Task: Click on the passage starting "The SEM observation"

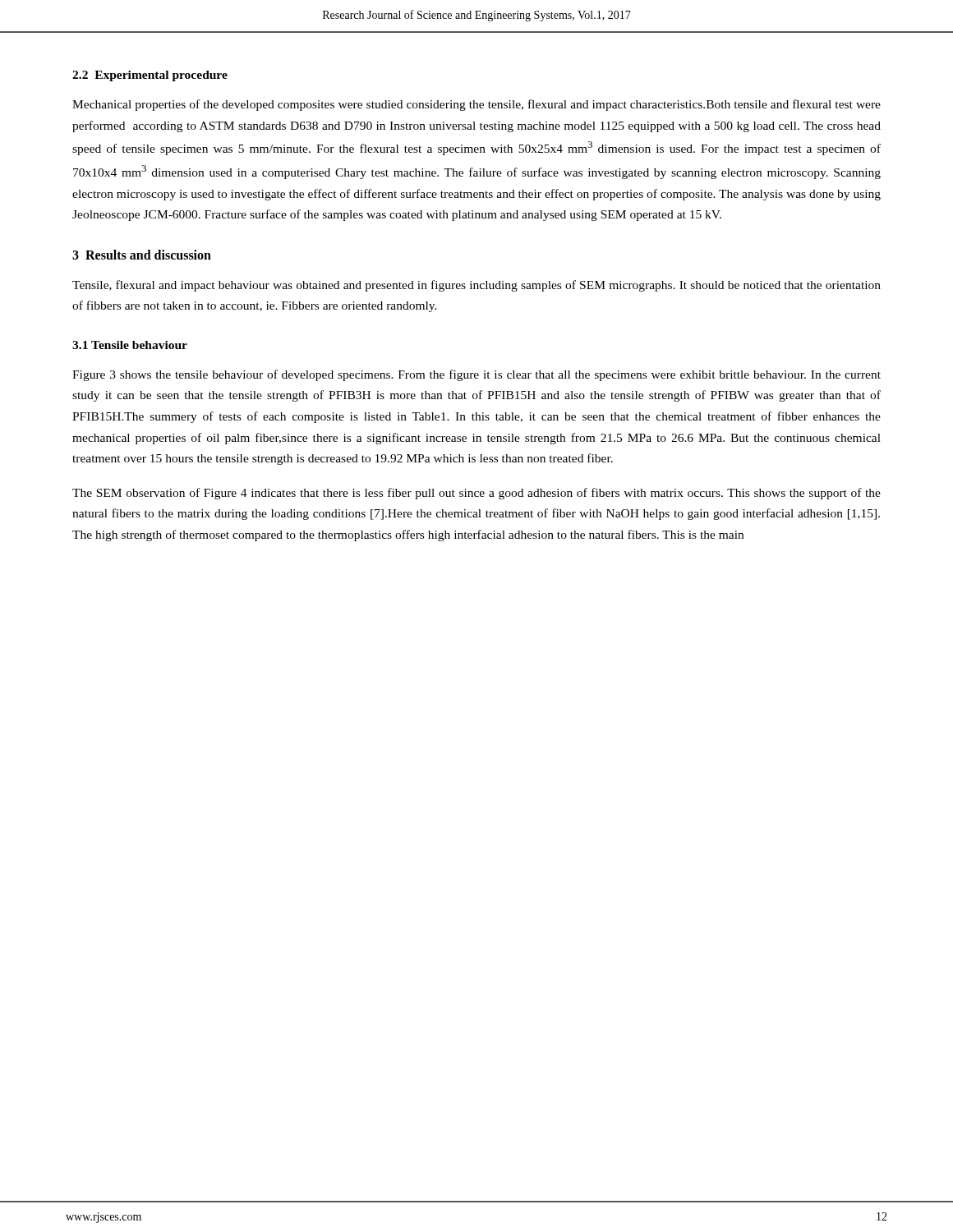Action: tap(476, 513)
